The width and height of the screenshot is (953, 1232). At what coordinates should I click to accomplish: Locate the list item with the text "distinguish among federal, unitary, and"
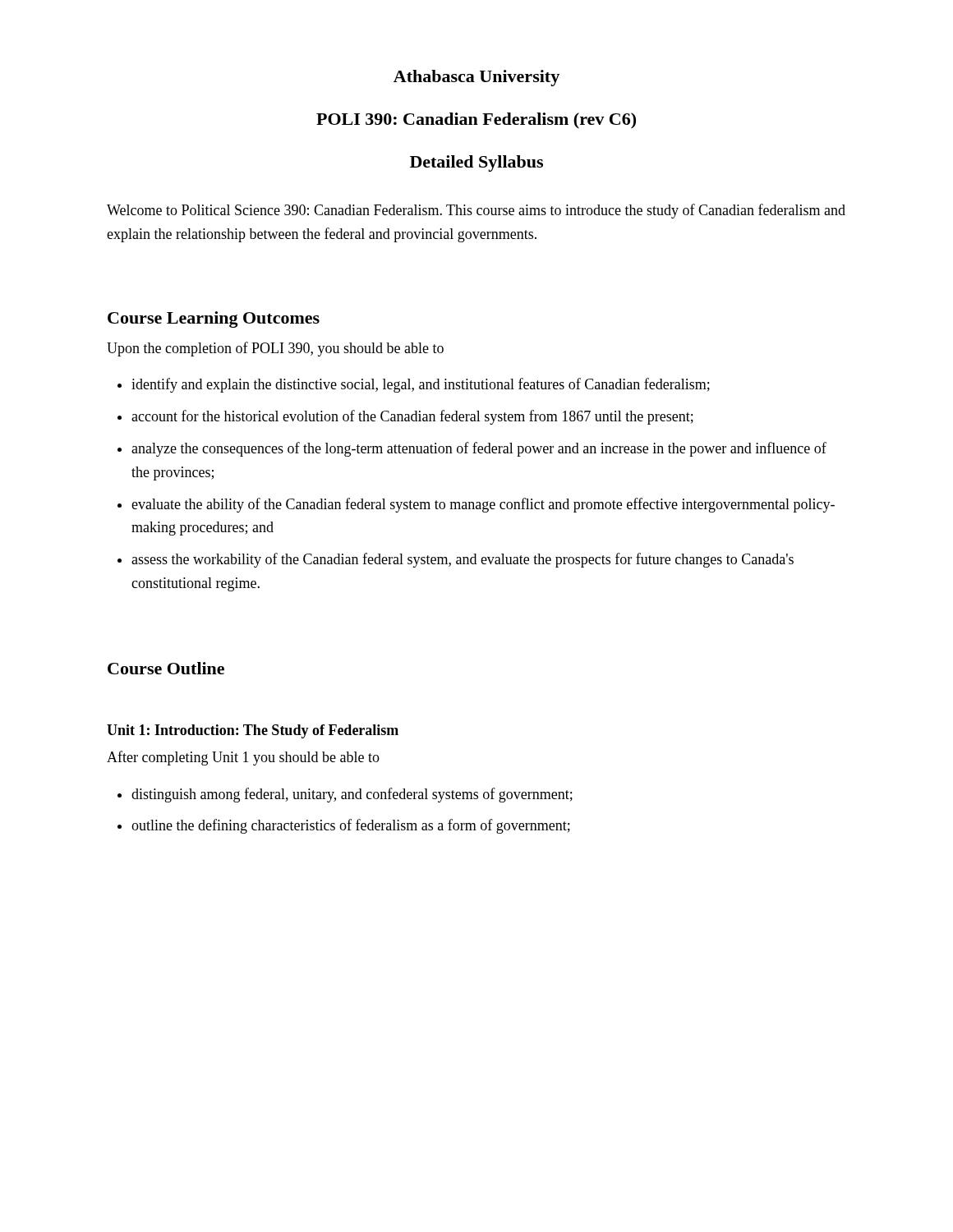pos(489,794)
